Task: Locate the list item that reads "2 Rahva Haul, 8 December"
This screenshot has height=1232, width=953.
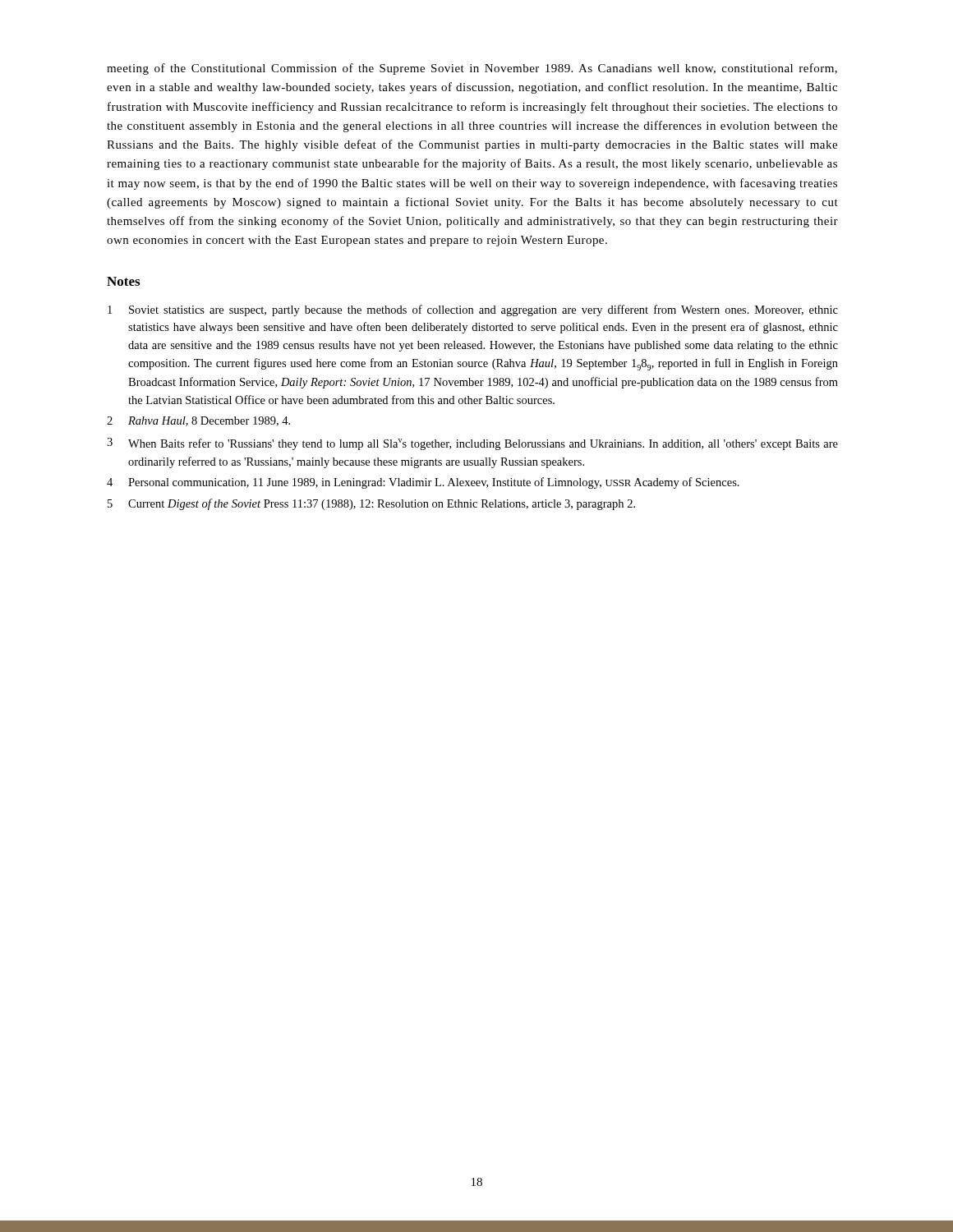Action: [x=198, y=421]
